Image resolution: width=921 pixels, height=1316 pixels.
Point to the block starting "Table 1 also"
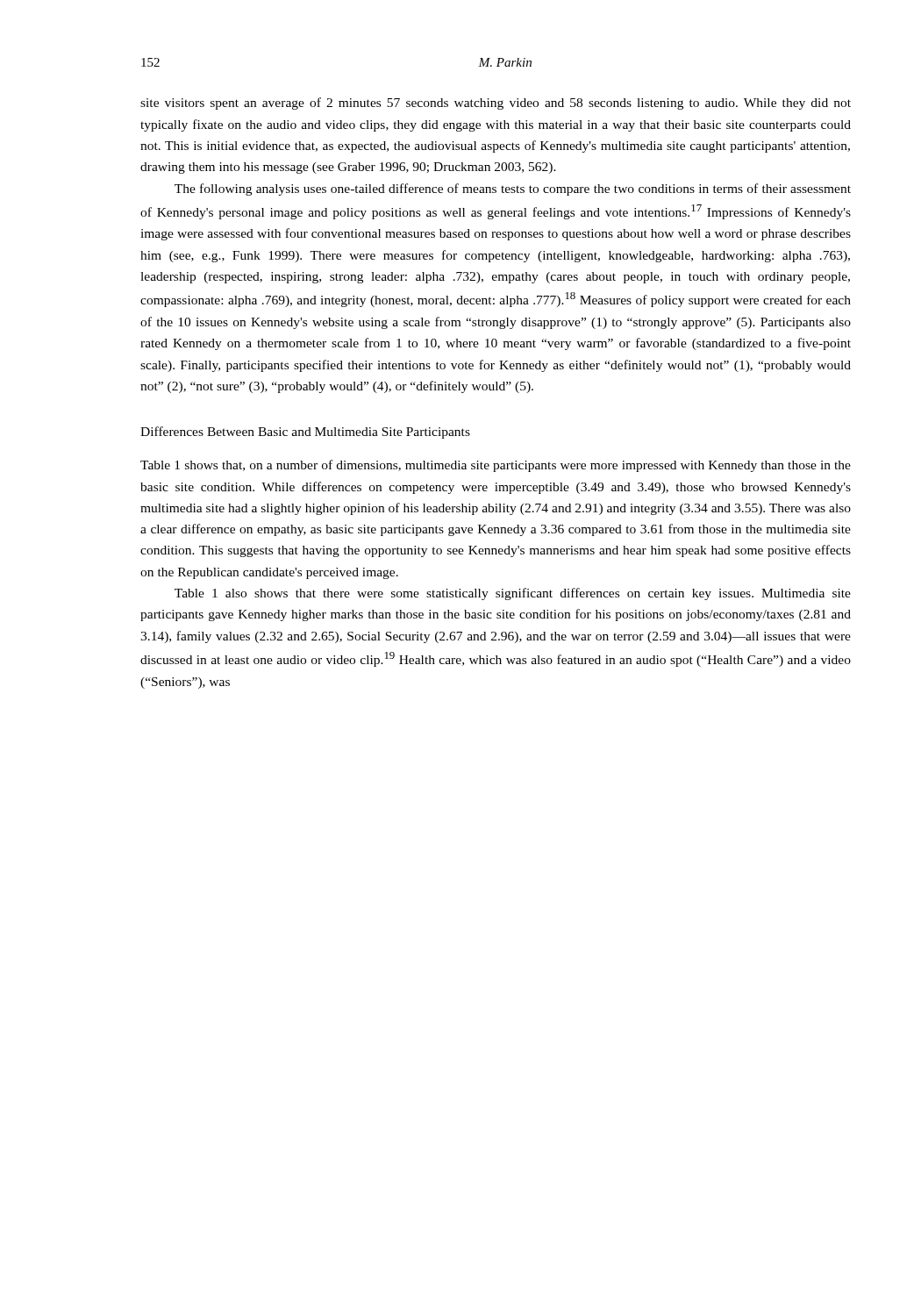coord(496,637)
